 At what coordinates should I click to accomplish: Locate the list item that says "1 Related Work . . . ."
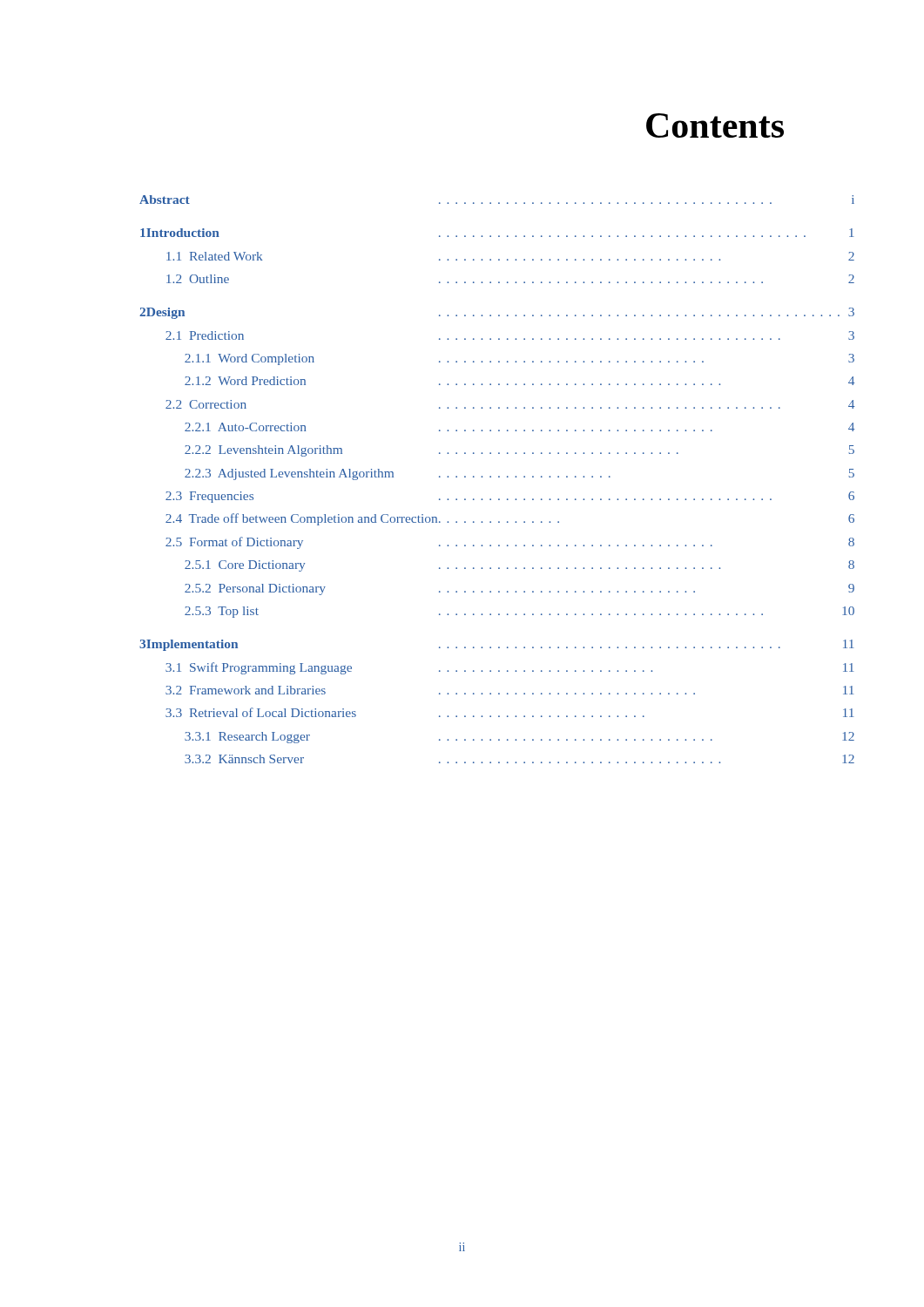[x=497, y=256]
